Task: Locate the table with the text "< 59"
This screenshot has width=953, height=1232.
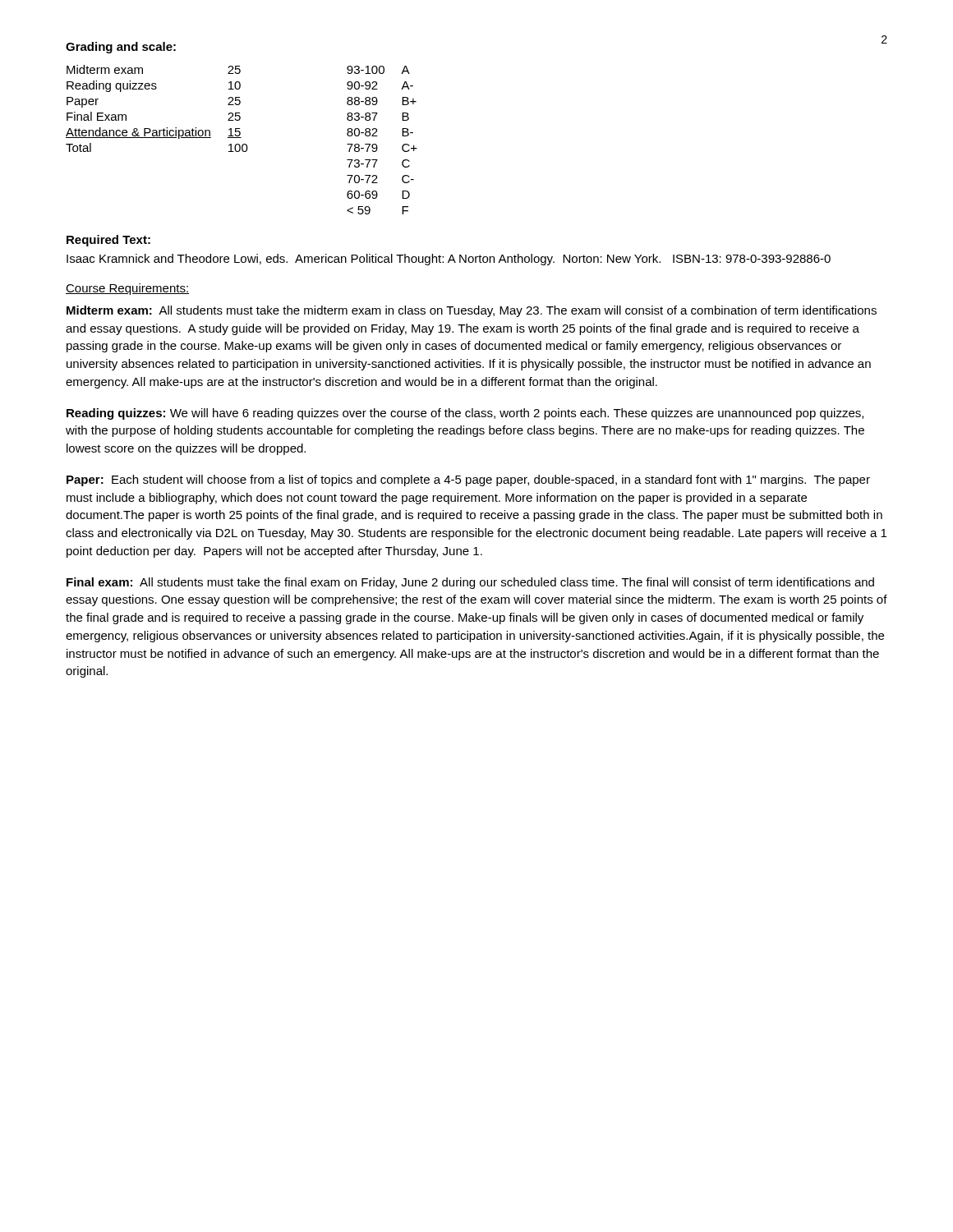Action: coord(382,140)
